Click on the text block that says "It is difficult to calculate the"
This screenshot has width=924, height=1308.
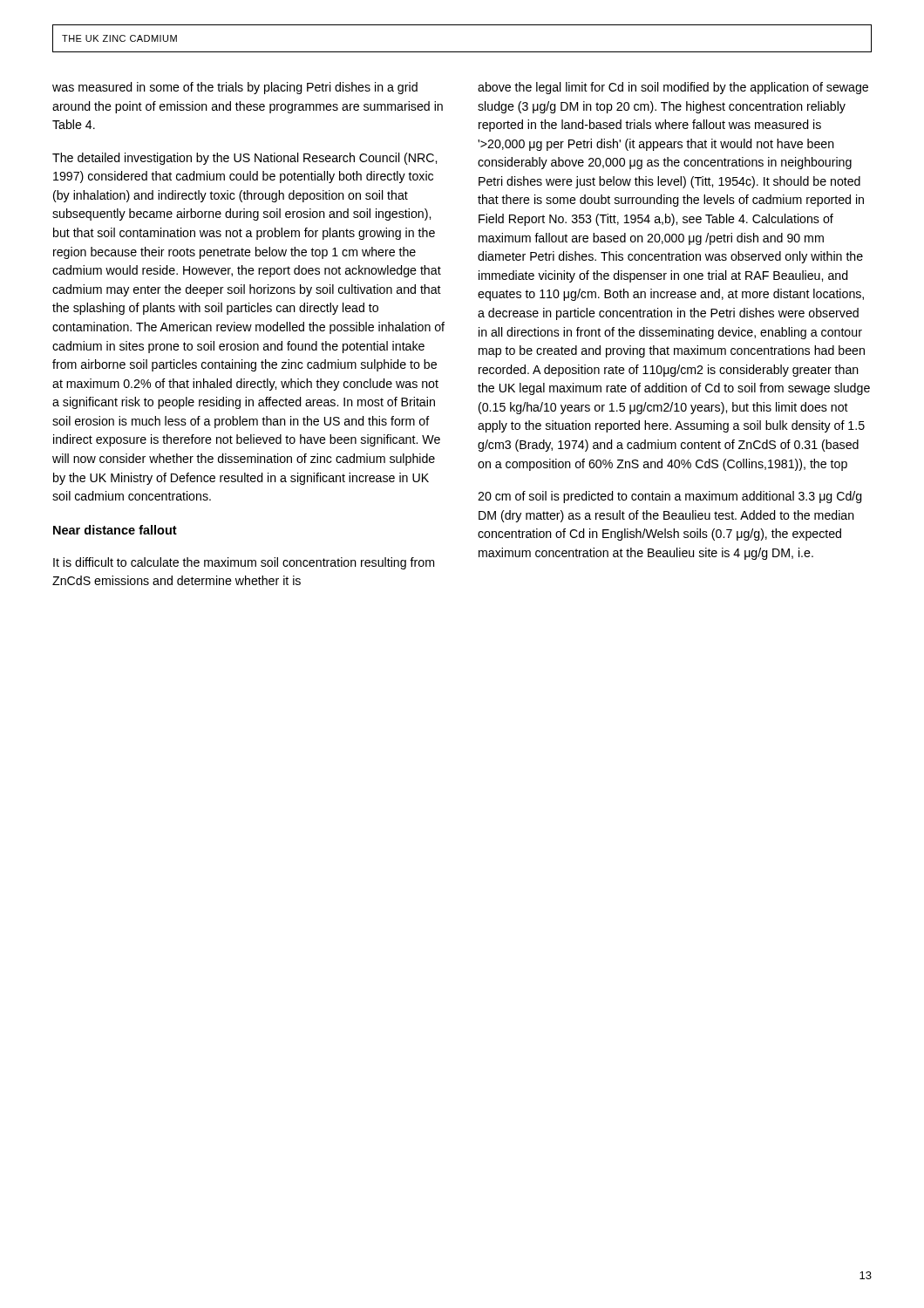point(249,572)
